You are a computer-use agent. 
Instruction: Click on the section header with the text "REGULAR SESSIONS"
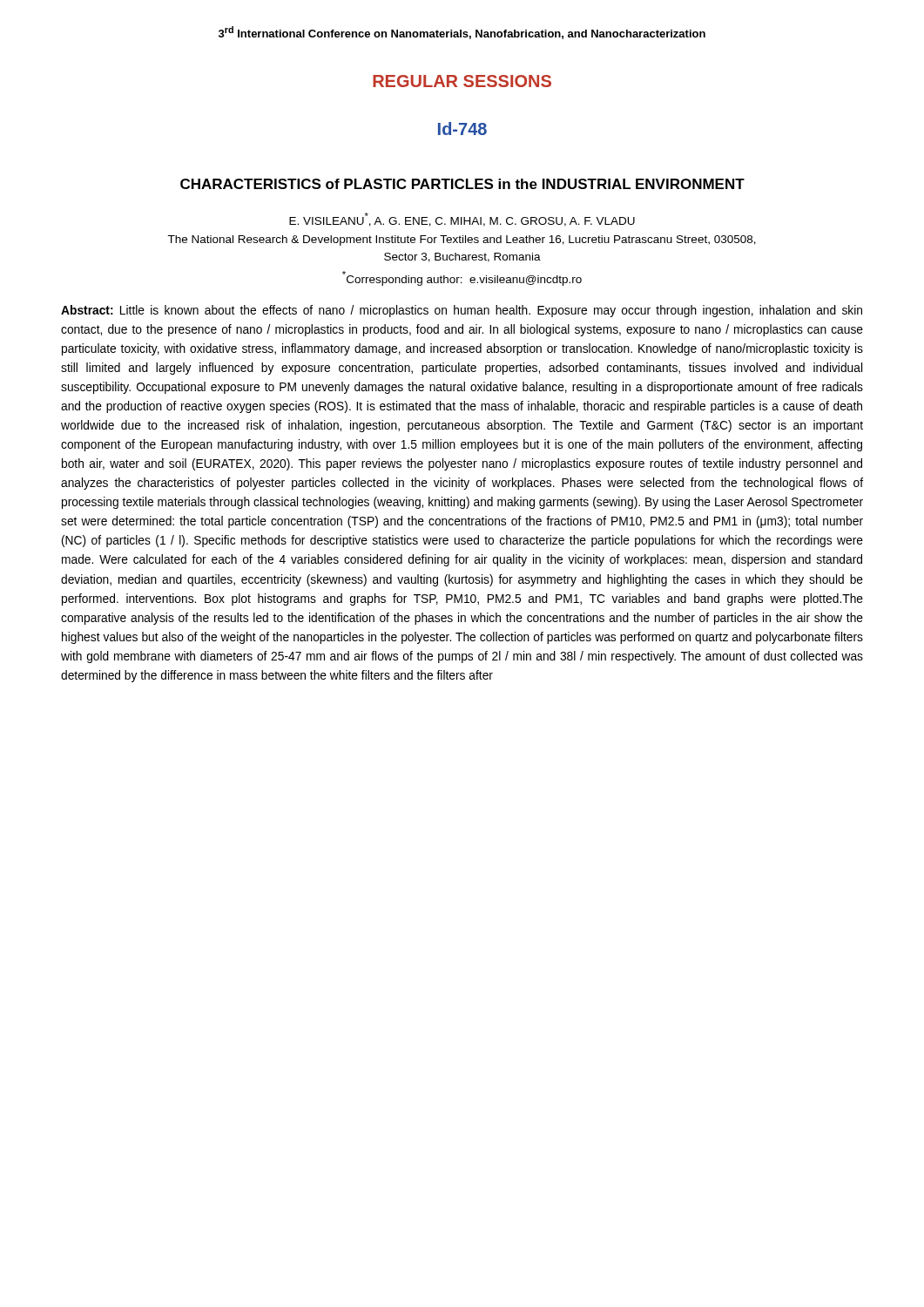462,81
